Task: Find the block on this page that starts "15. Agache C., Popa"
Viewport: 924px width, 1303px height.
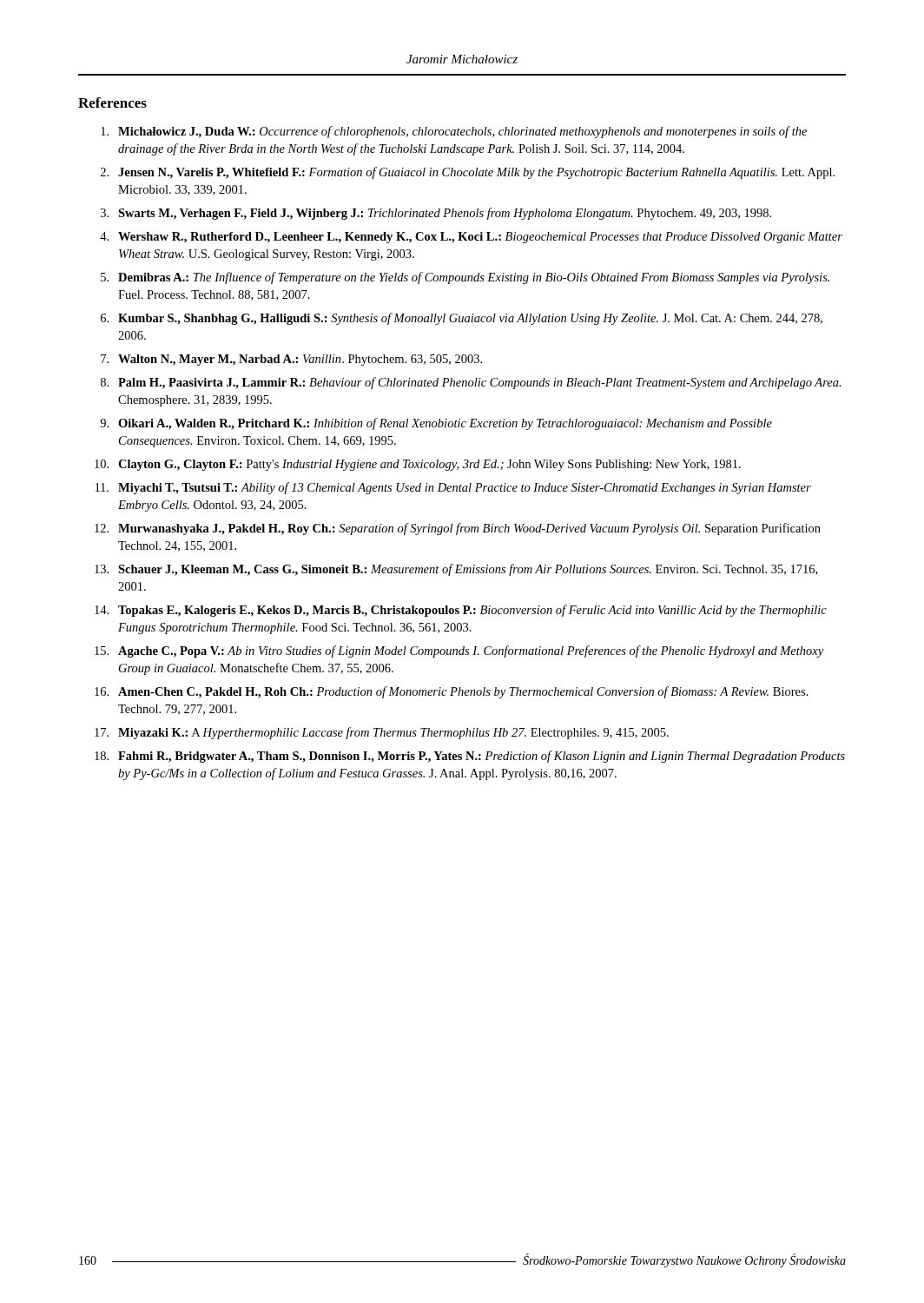Action: 462,659
